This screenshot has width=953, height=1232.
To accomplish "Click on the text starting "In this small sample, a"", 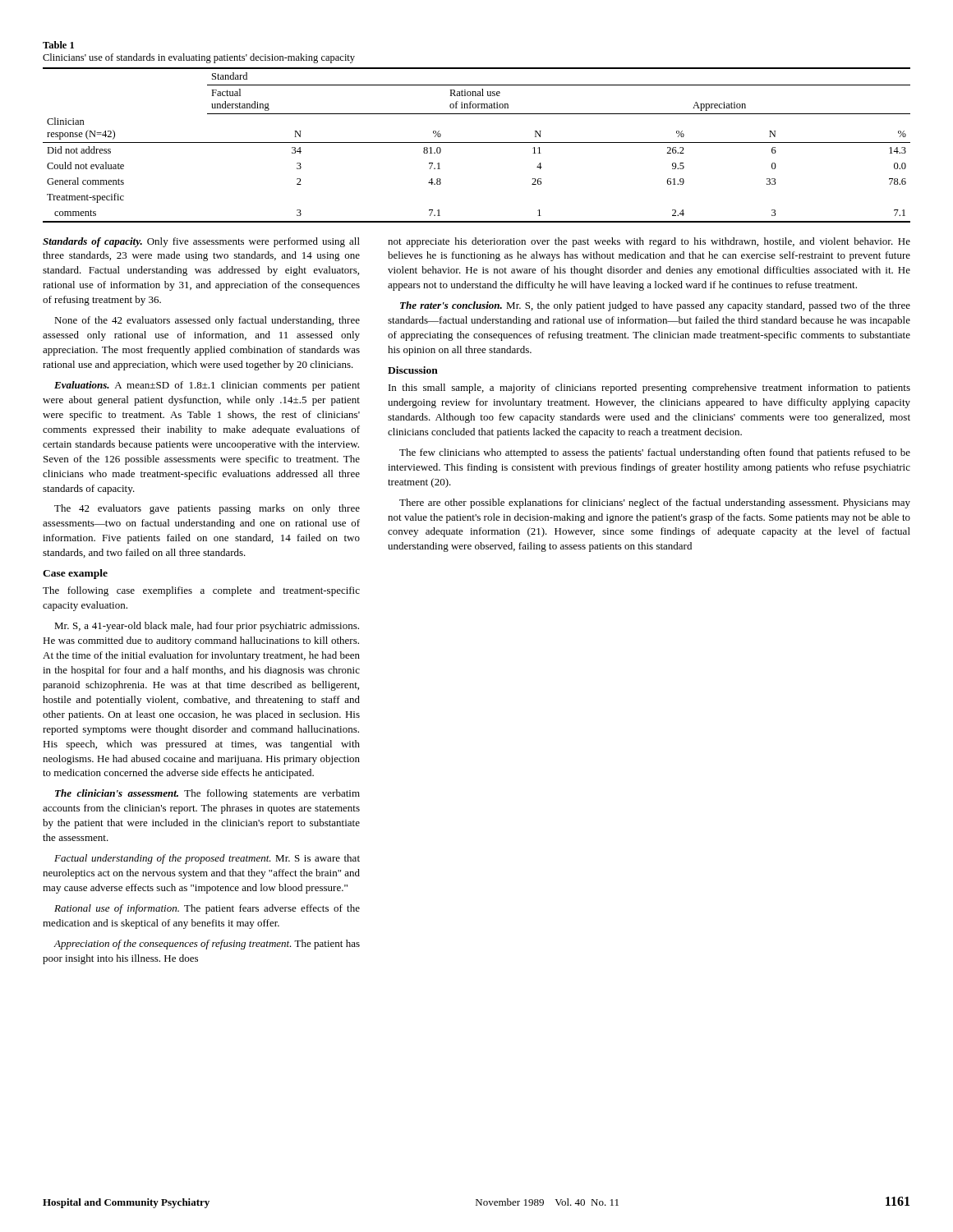I will [649, 467].
